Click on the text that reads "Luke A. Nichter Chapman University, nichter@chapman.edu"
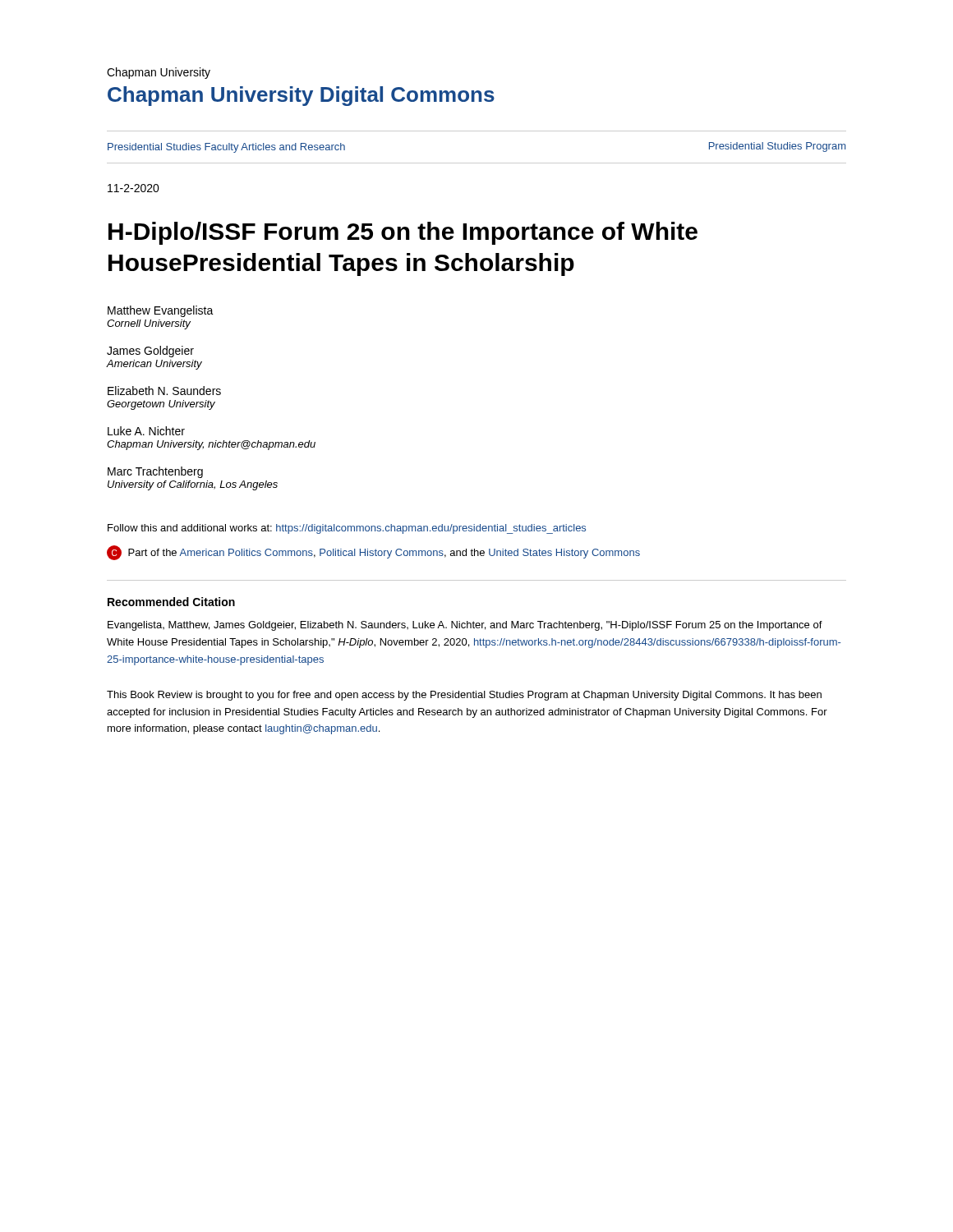 146,431
